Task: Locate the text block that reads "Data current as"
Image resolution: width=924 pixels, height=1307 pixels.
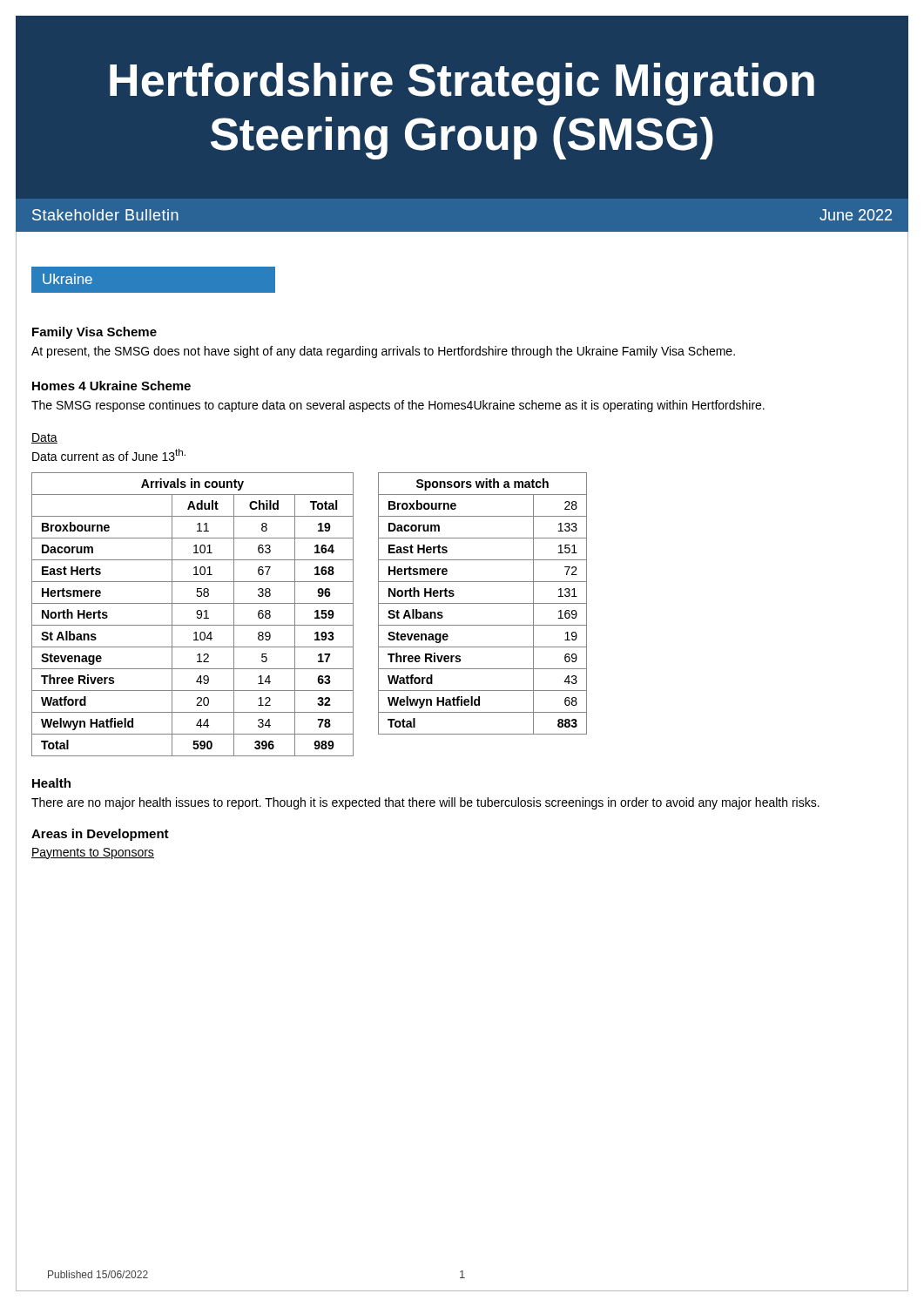Action: pyautogui.click(x=109, y=455)
